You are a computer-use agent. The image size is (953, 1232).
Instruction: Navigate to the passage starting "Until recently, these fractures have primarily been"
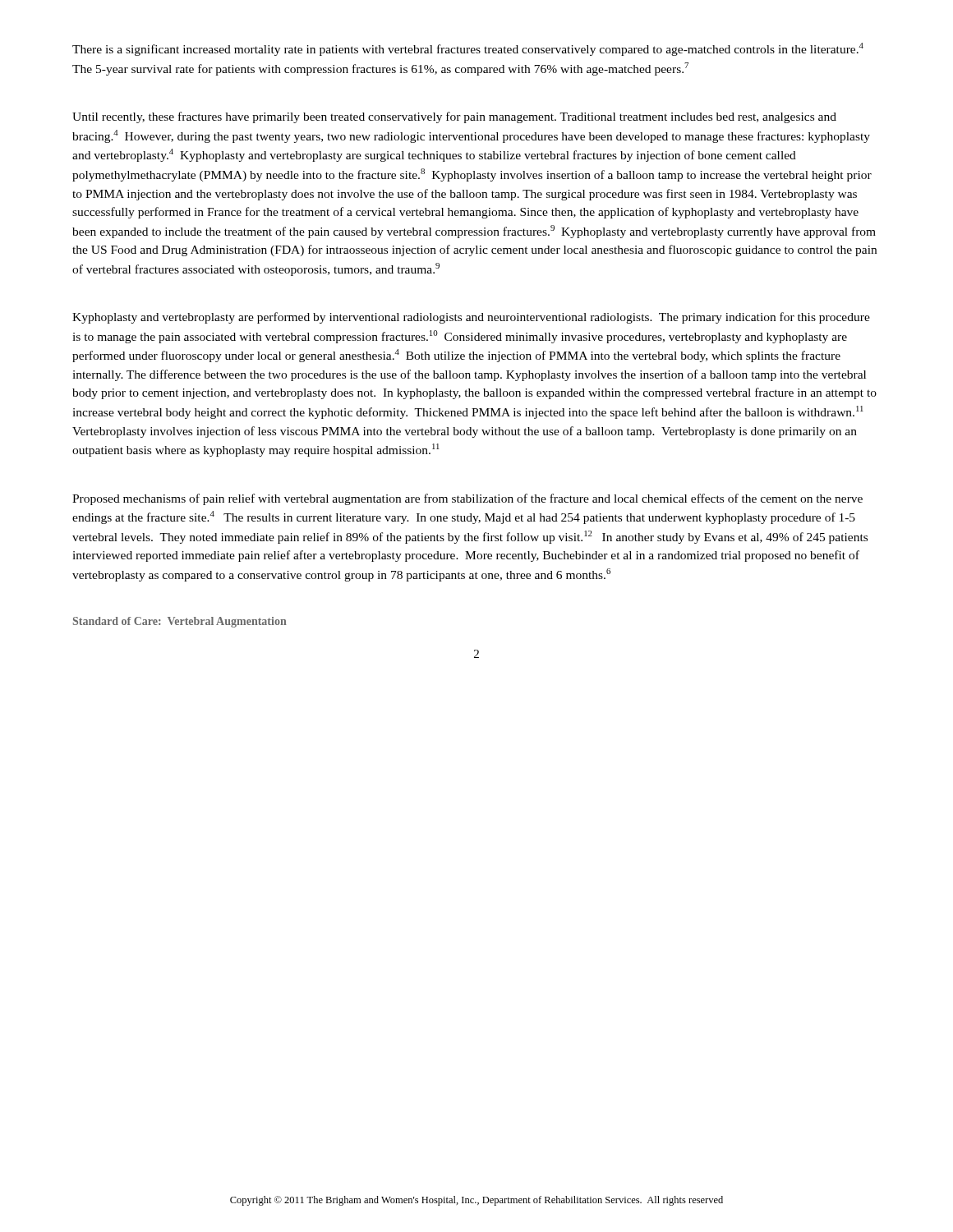click(475, 193)
